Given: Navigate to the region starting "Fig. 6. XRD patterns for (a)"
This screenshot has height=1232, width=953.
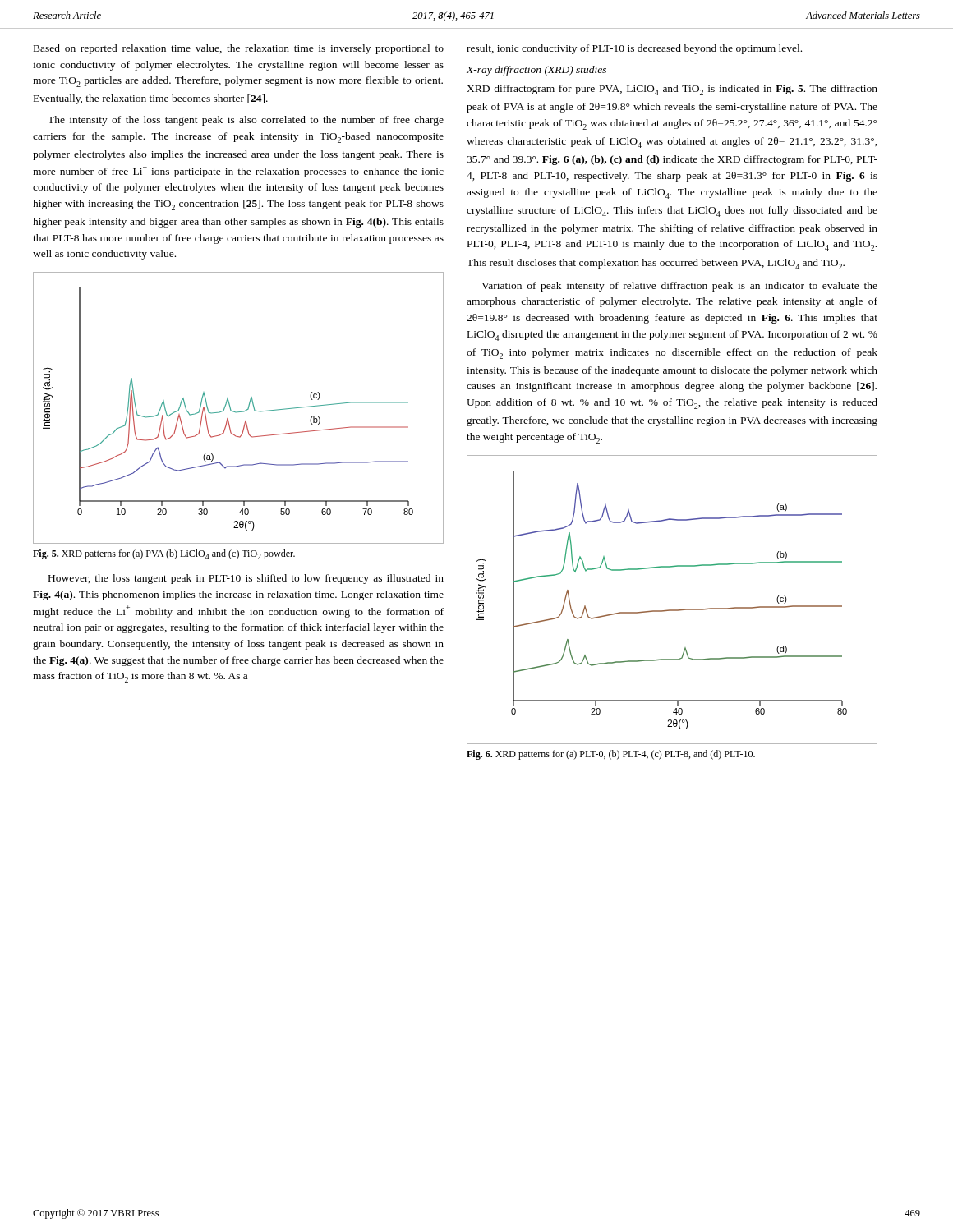Looking at the screenshot, I should (x=672, y=754).
